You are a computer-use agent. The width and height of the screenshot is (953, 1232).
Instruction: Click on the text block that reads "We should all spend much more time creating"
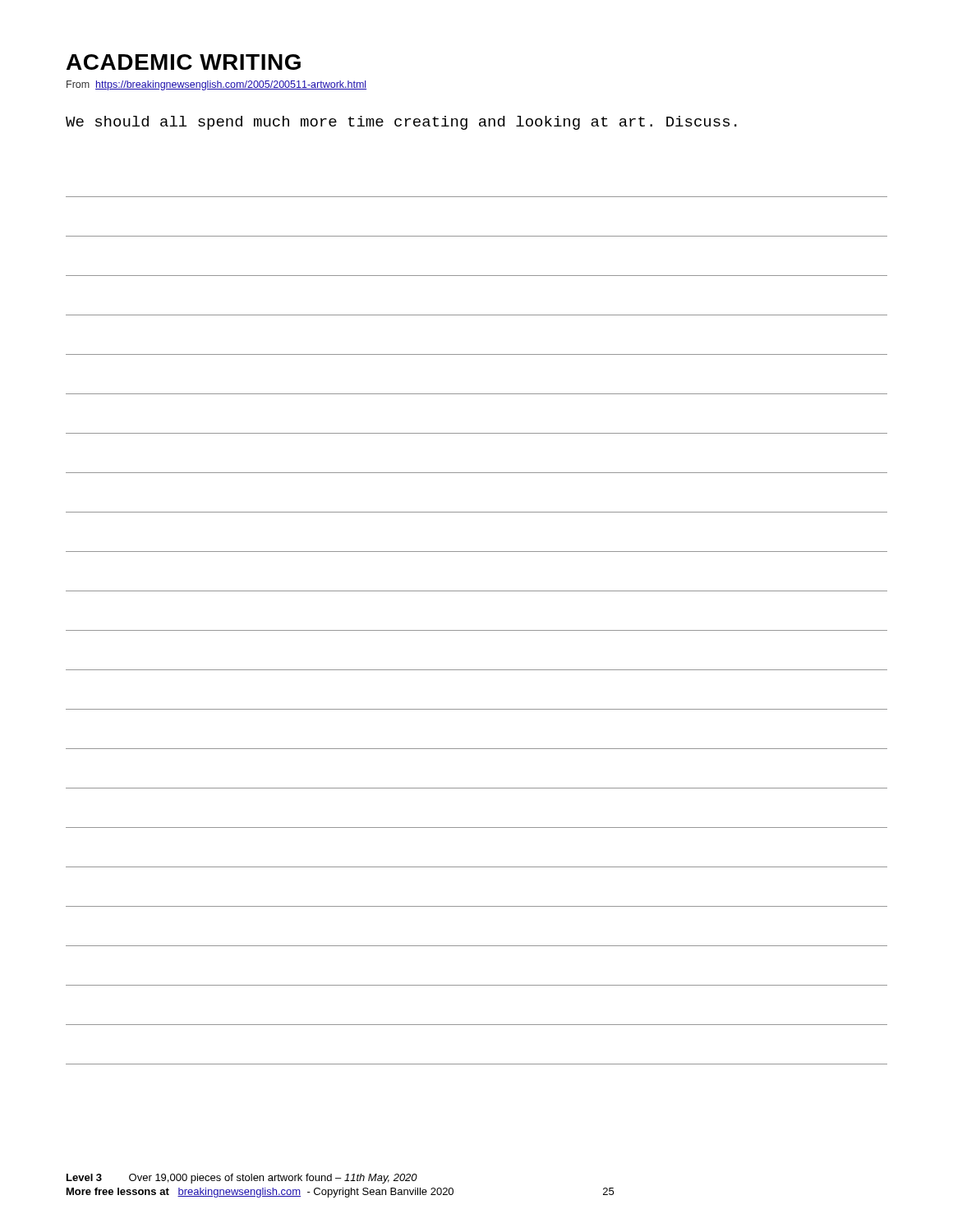pos(403,122)
